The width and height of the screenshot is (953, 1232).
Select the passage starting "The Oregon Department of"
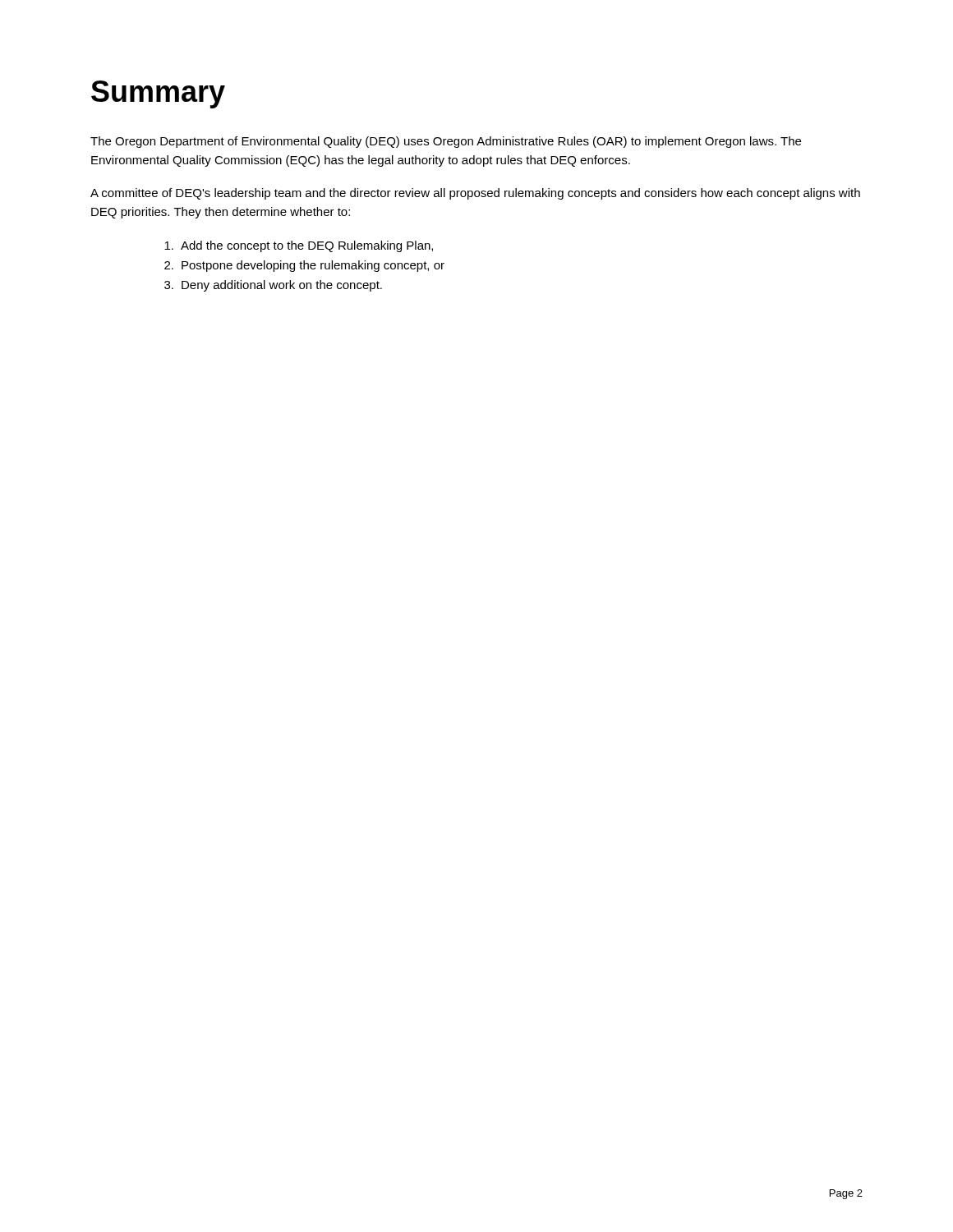[x=476, y=151]
